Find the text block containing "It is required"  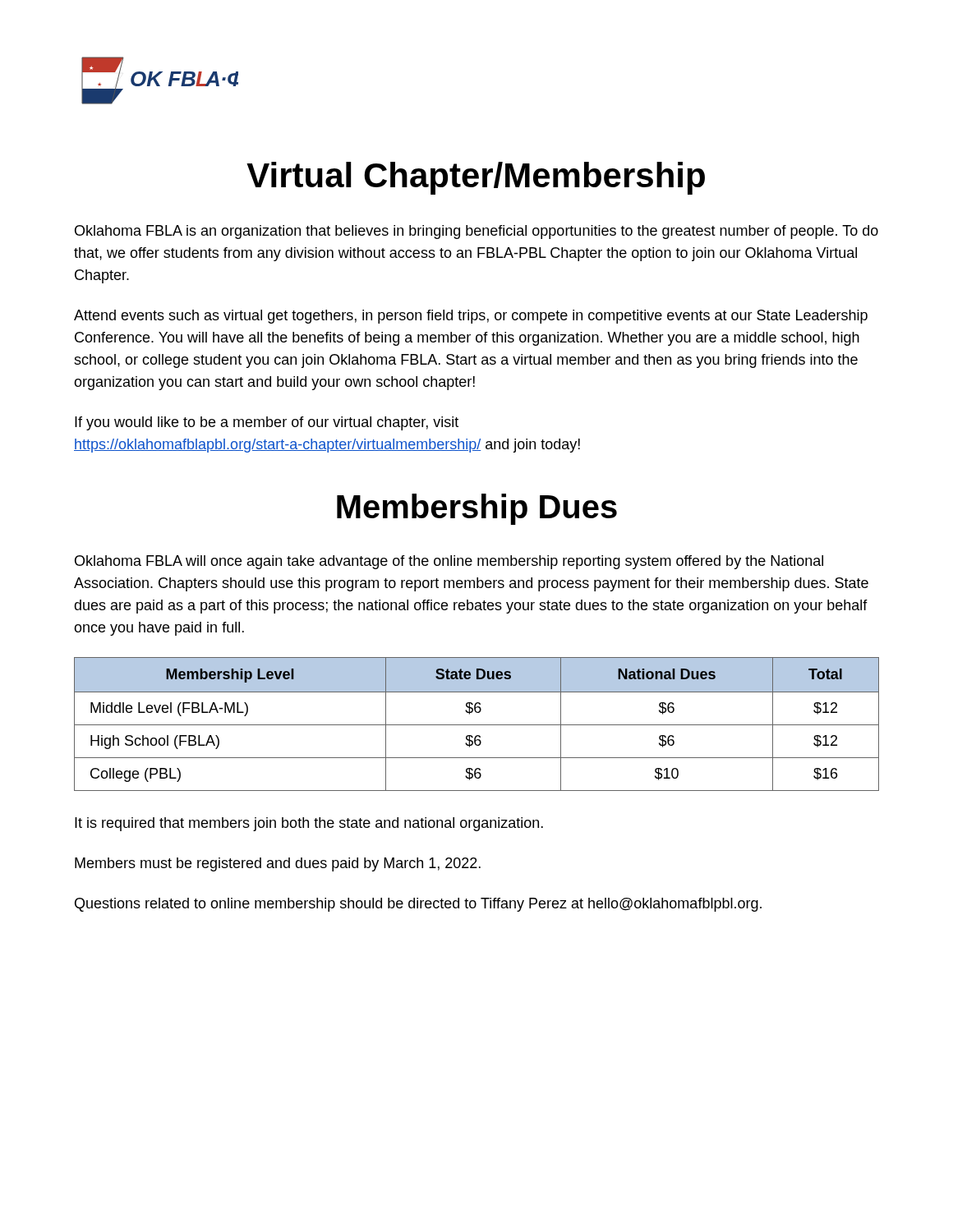pos(309,823)
